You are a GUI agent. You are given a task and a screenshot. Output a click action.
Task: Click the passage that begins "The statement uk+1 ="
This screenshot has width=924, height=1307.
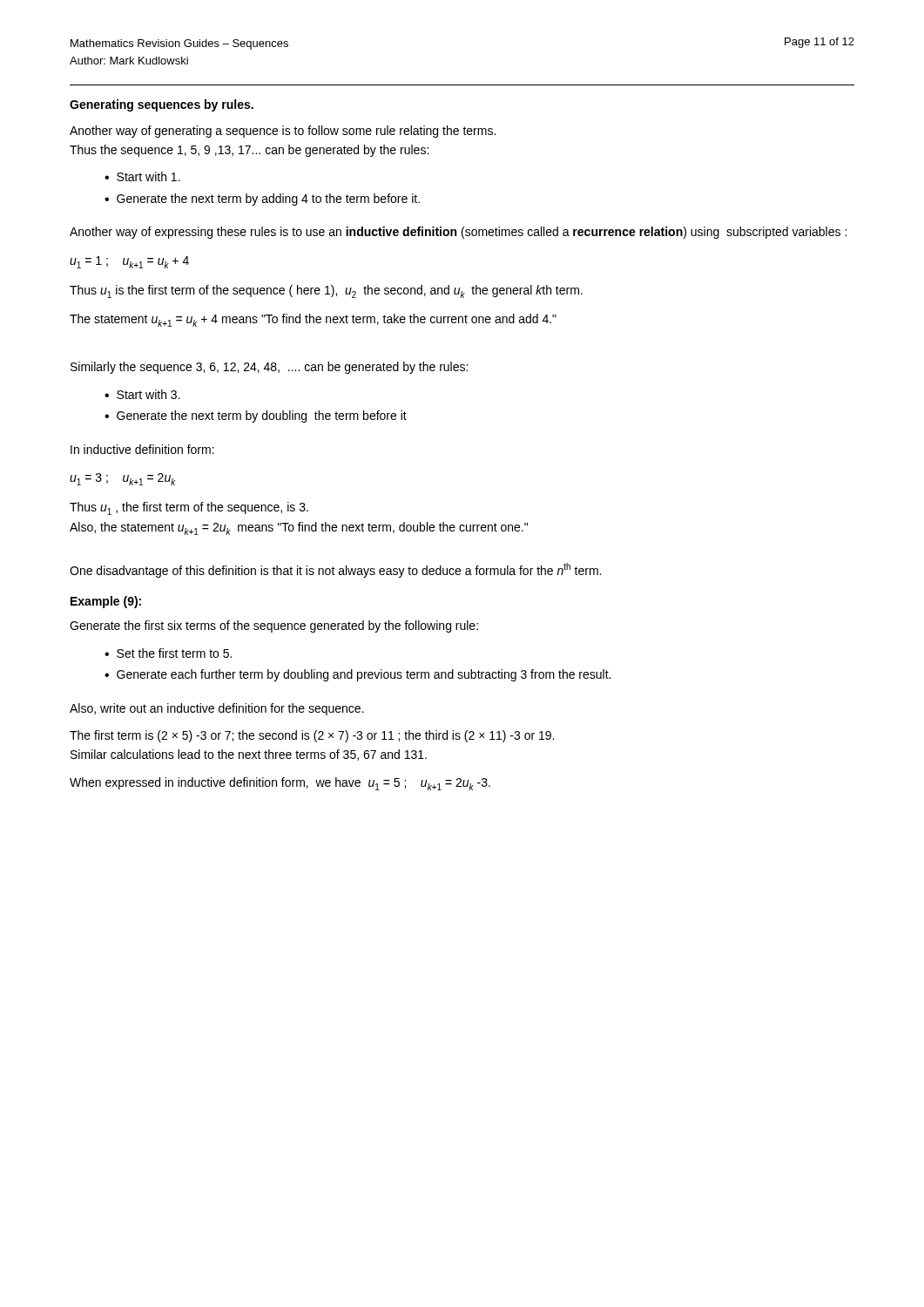point(462,320)
